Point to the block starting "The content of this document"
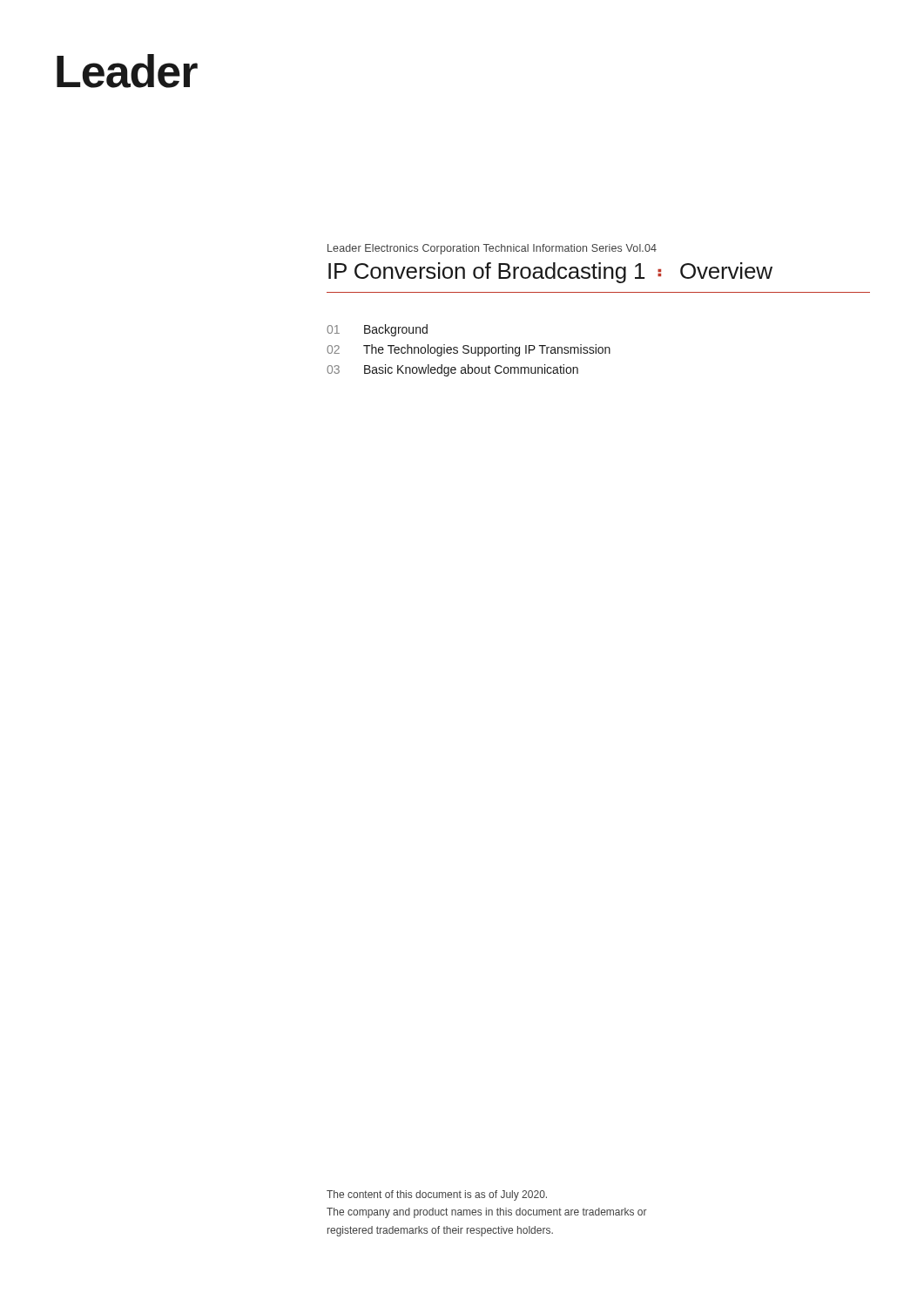Screen dimensions: 1307x924 pyautogui.click(x=579, y=1212)
